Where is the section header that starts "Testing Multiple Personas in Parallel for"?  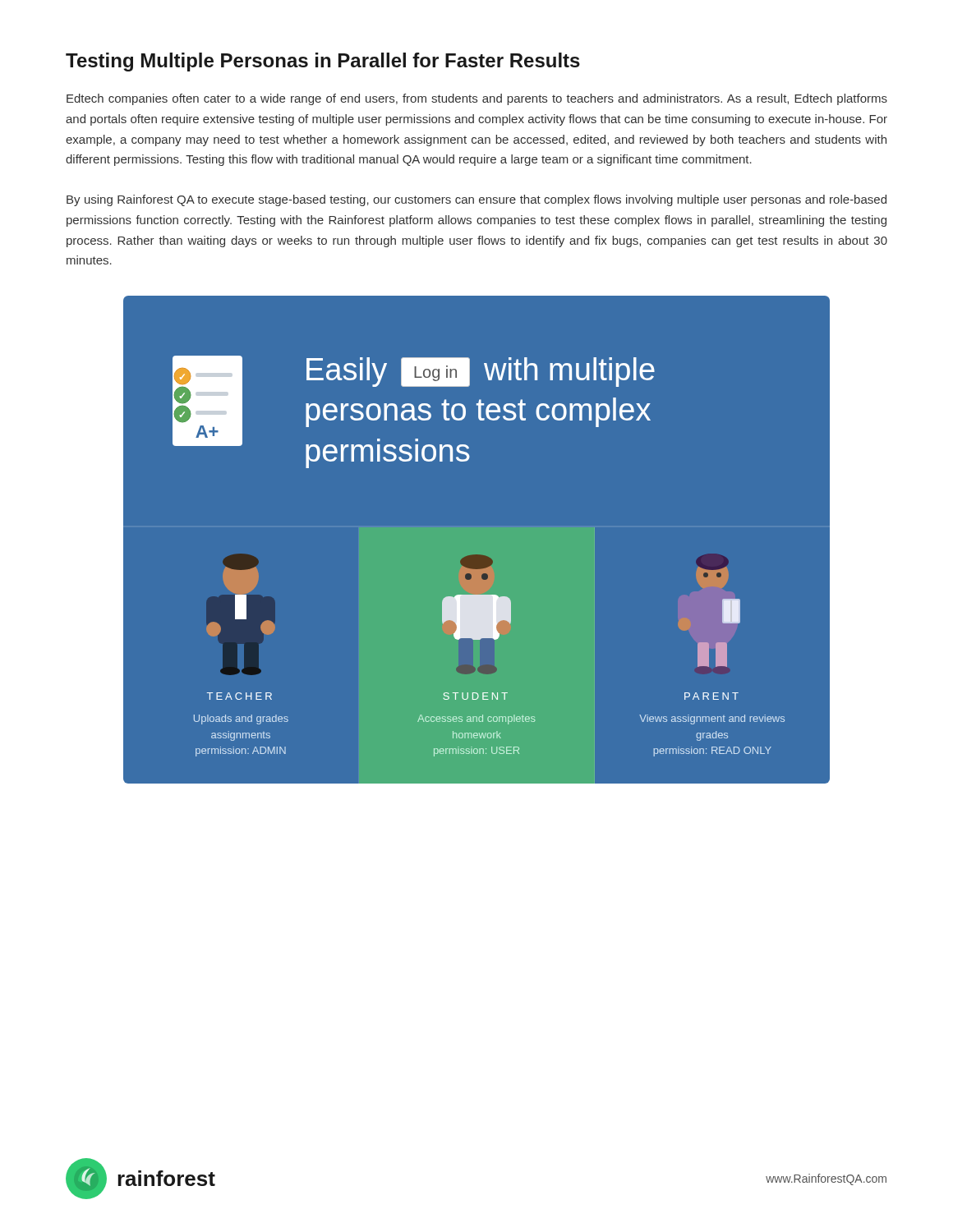coord(476,61)
